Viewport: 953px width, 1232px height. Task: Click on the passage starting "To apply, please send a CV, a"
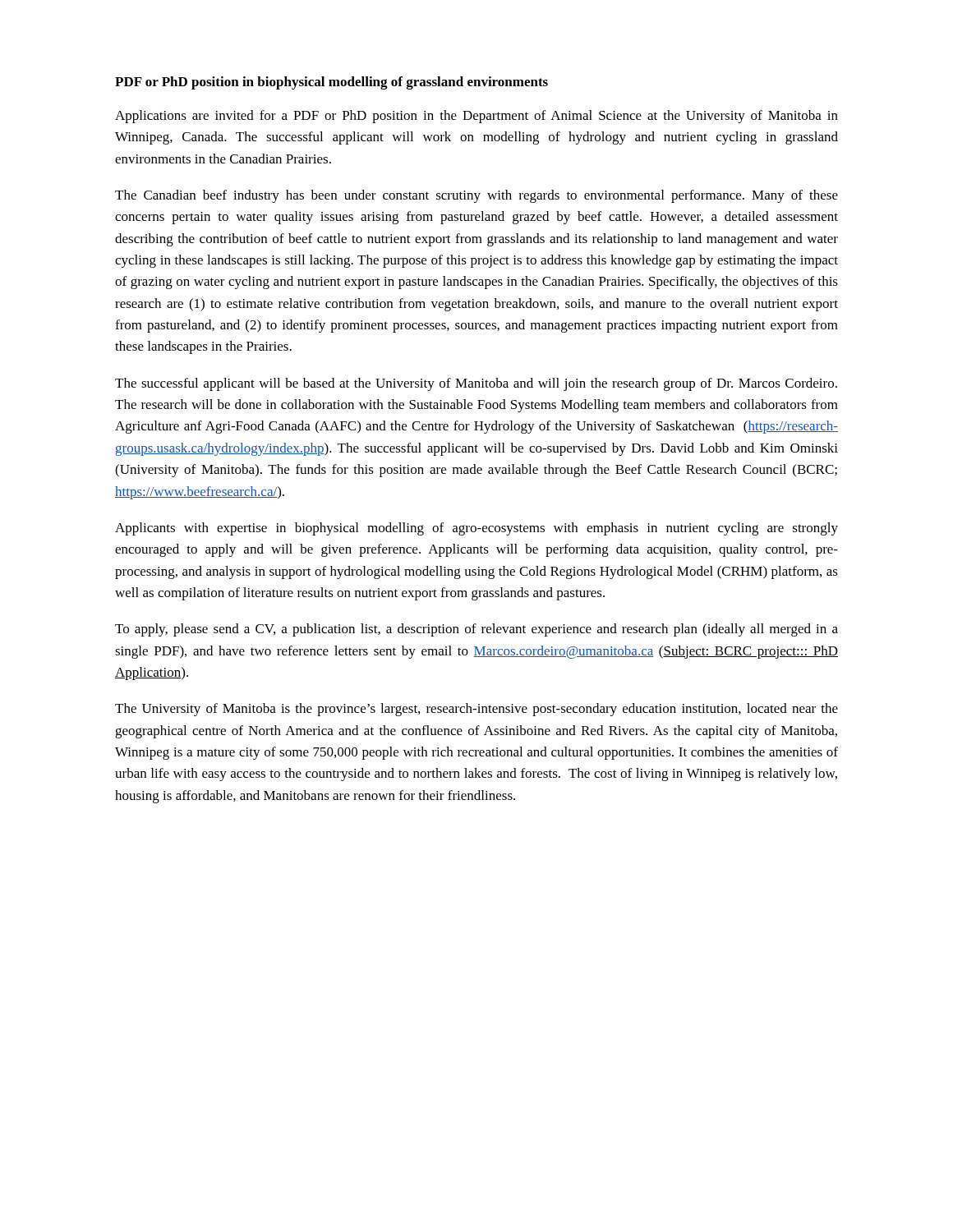476,650
